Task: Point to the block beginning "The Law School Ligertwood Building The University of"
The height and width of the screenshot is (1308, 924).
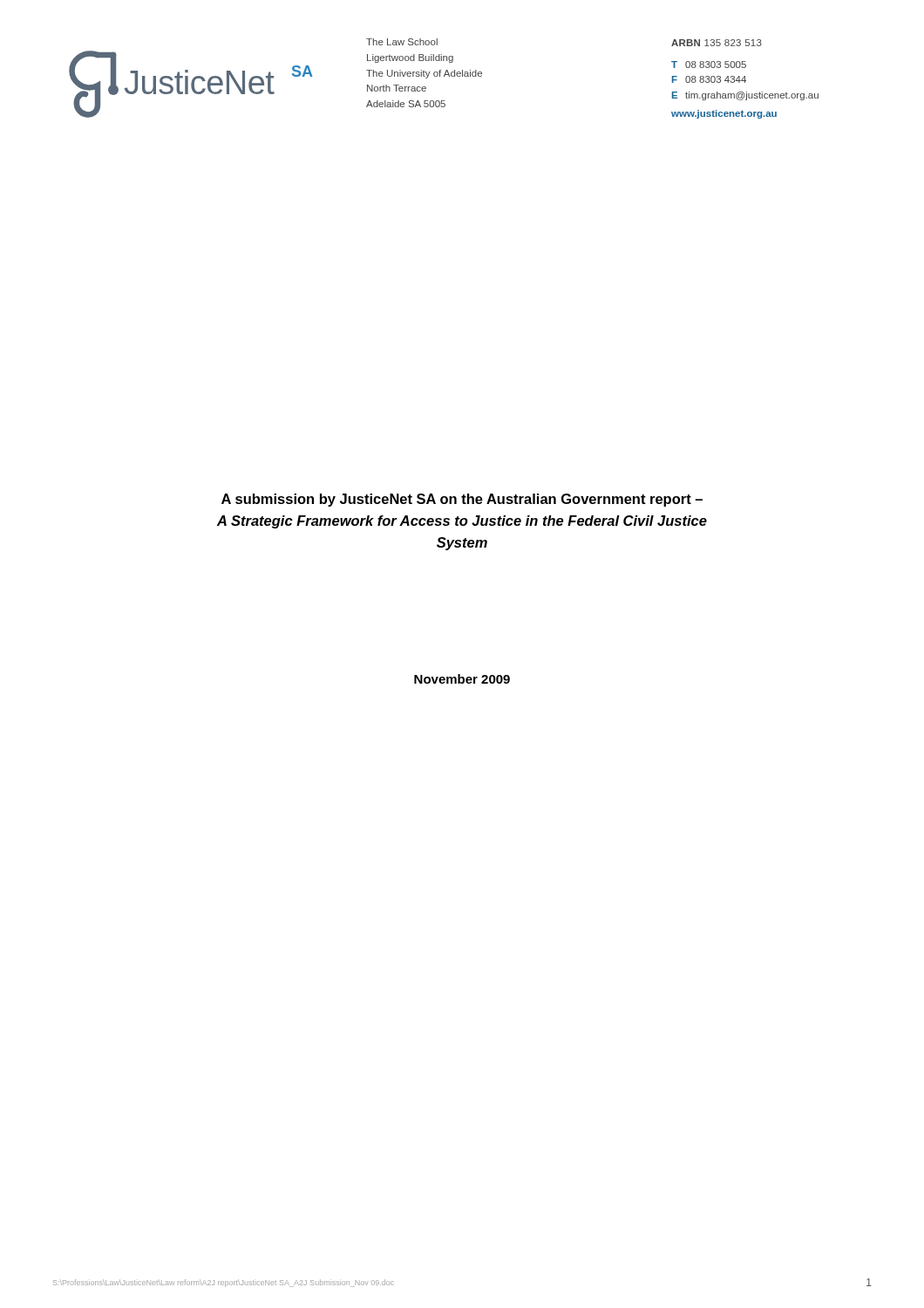Action: pyautogui.click(x=424, y=73)
